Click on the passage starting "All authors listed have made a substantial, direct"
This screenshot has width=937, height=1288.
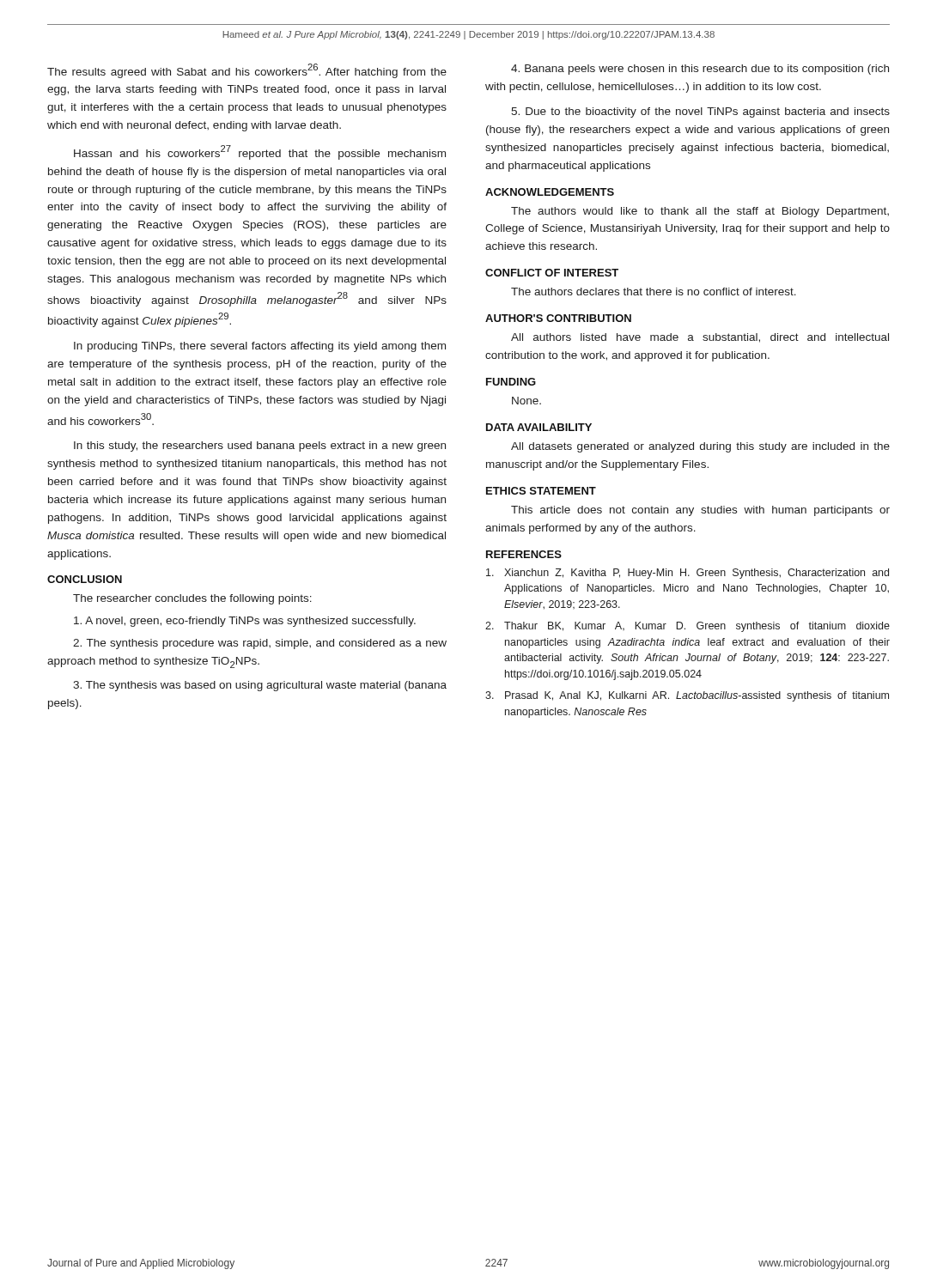point(688,347)
